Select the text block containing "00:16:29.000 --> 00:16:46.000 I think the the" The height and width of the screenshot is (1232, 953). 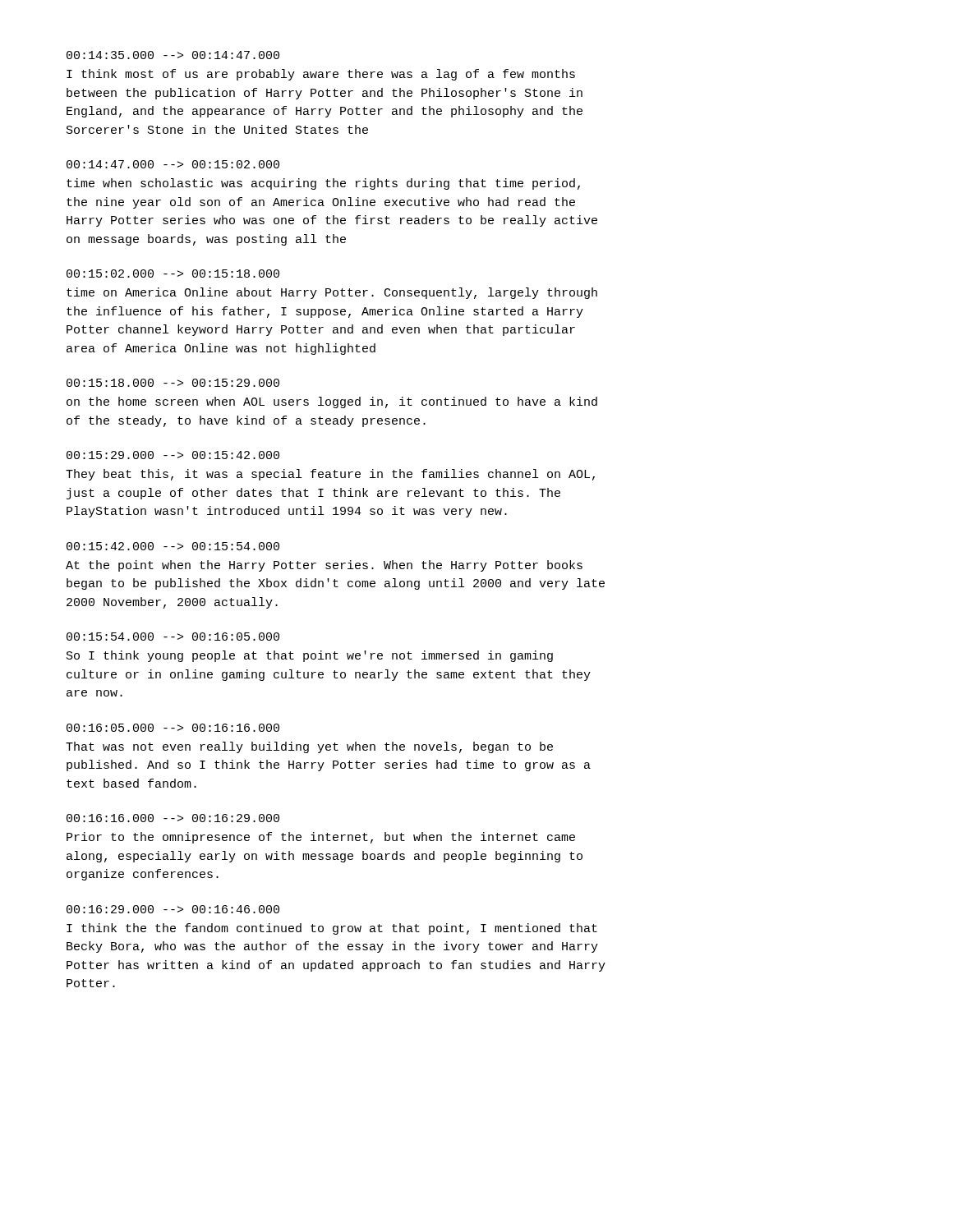(x=476, y=949)
